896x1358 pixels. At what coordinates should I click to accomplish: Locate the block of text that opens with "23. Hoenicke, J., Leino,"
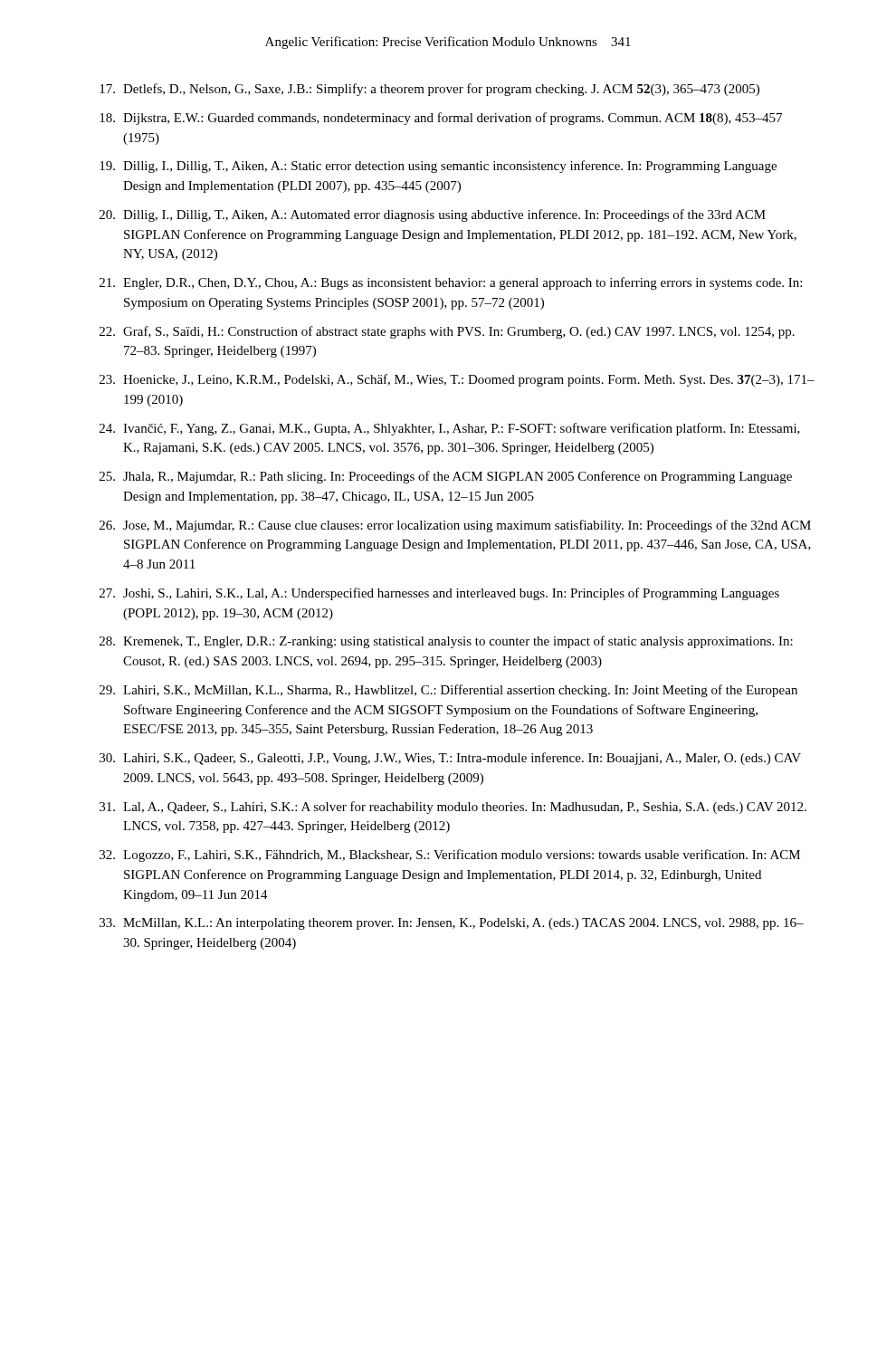coord(448,390)
